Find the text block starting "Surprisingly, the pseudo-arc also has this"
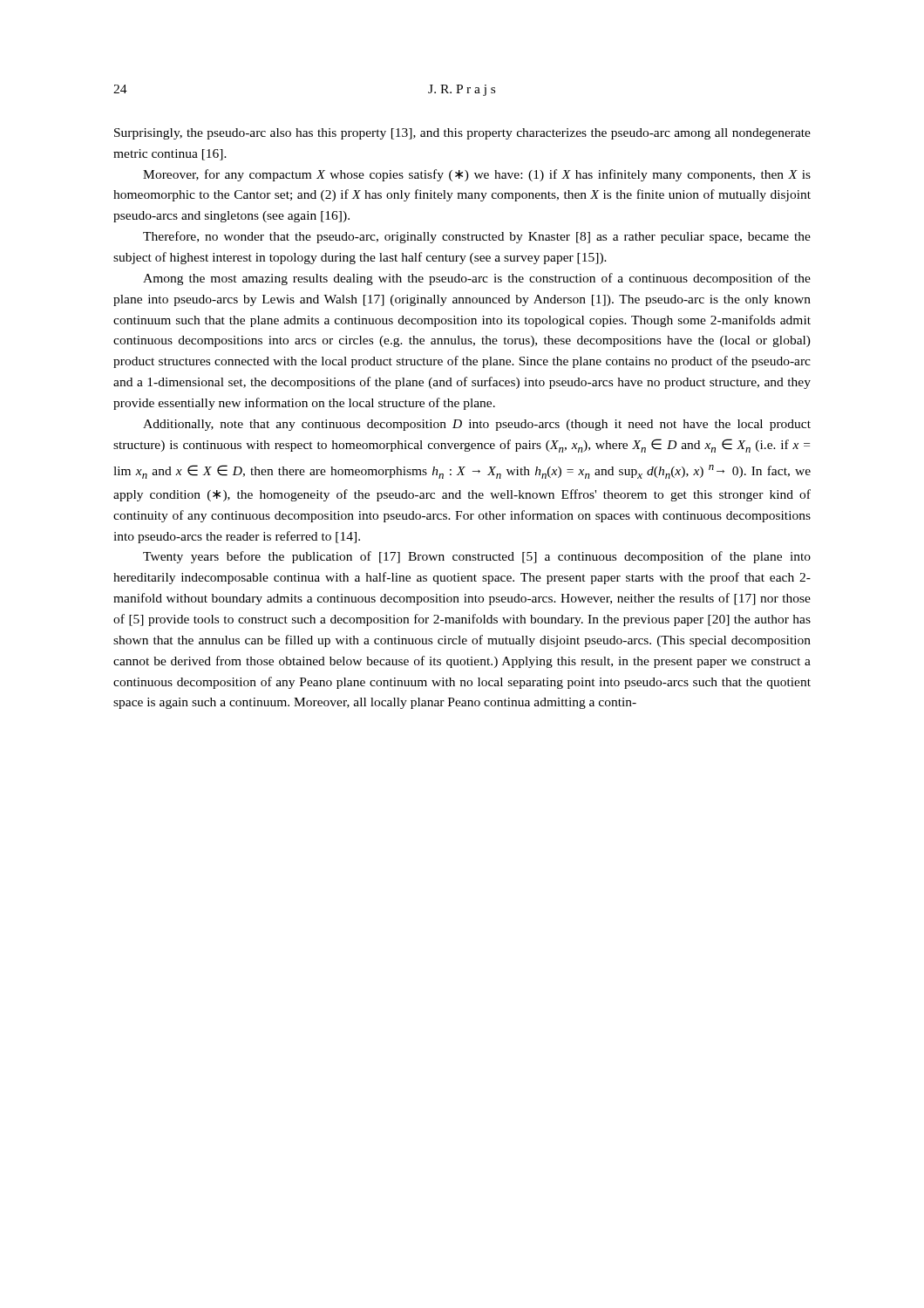 coord(462,143)
